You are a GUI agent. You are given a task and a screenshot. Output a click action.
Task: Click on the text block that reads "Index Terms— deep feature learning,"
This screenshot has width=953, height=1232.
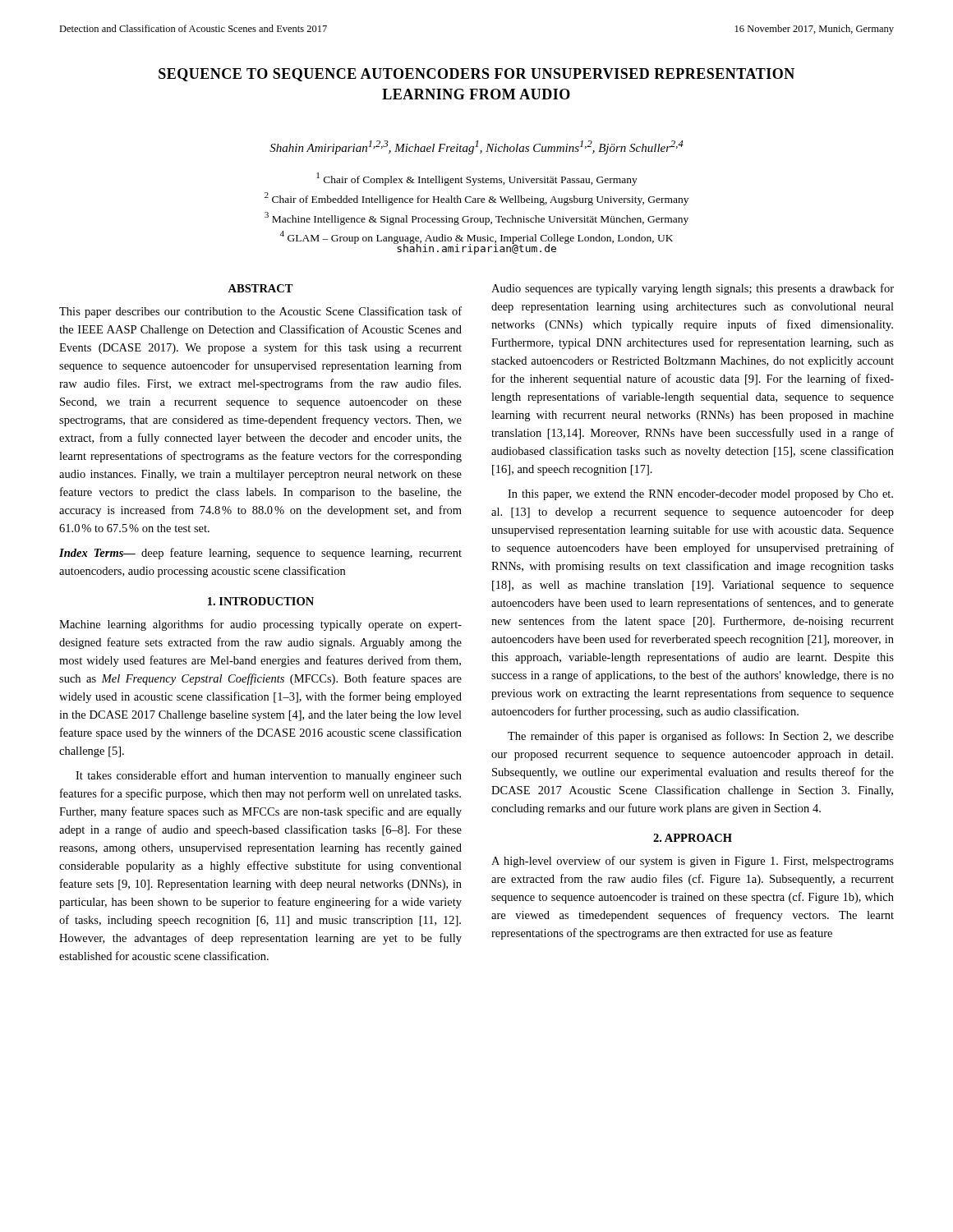[x=260, y=562]
